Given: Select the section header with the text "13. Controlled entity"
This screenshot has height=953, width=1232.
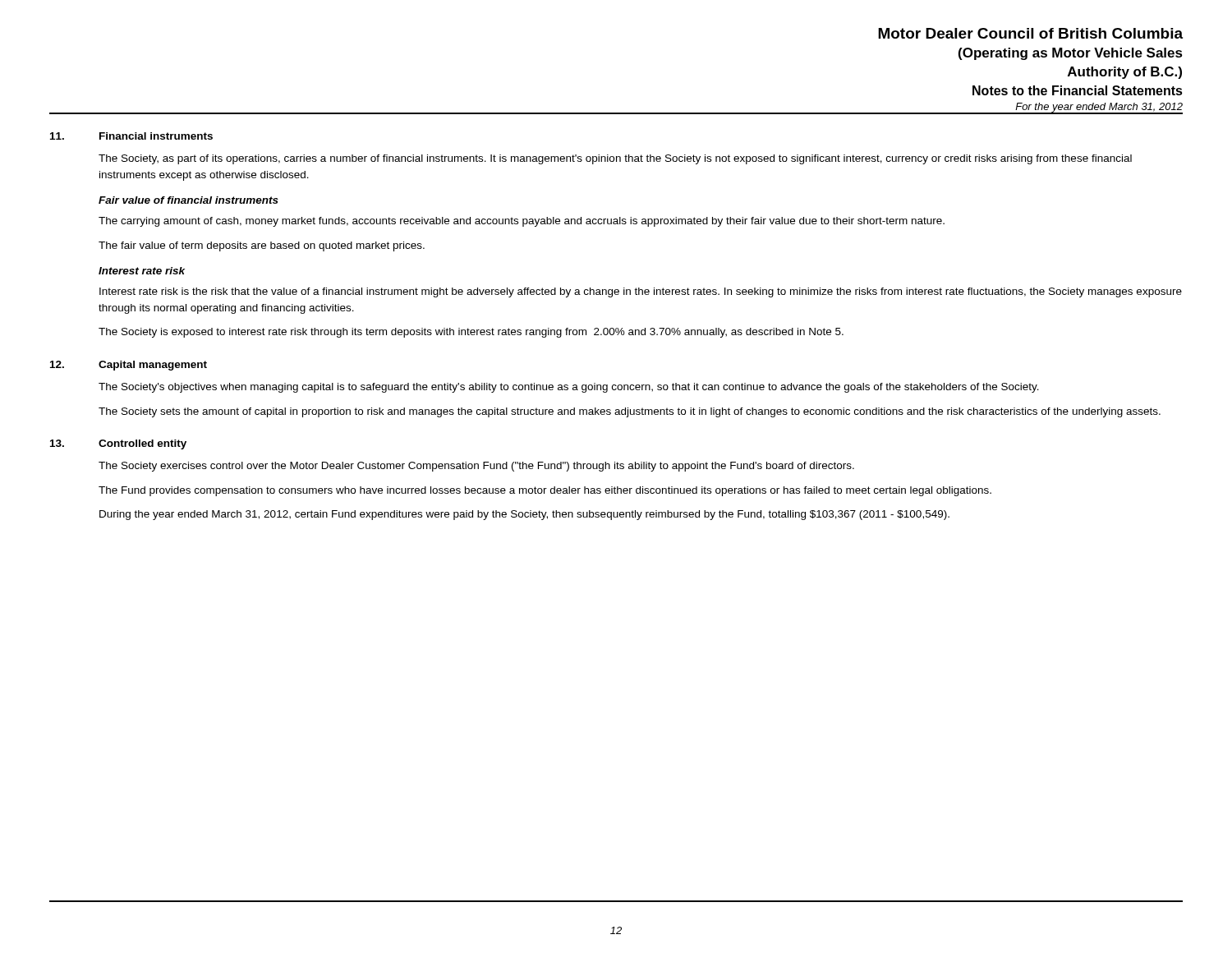Looking at the screenshot, I should tap(118, 443).
